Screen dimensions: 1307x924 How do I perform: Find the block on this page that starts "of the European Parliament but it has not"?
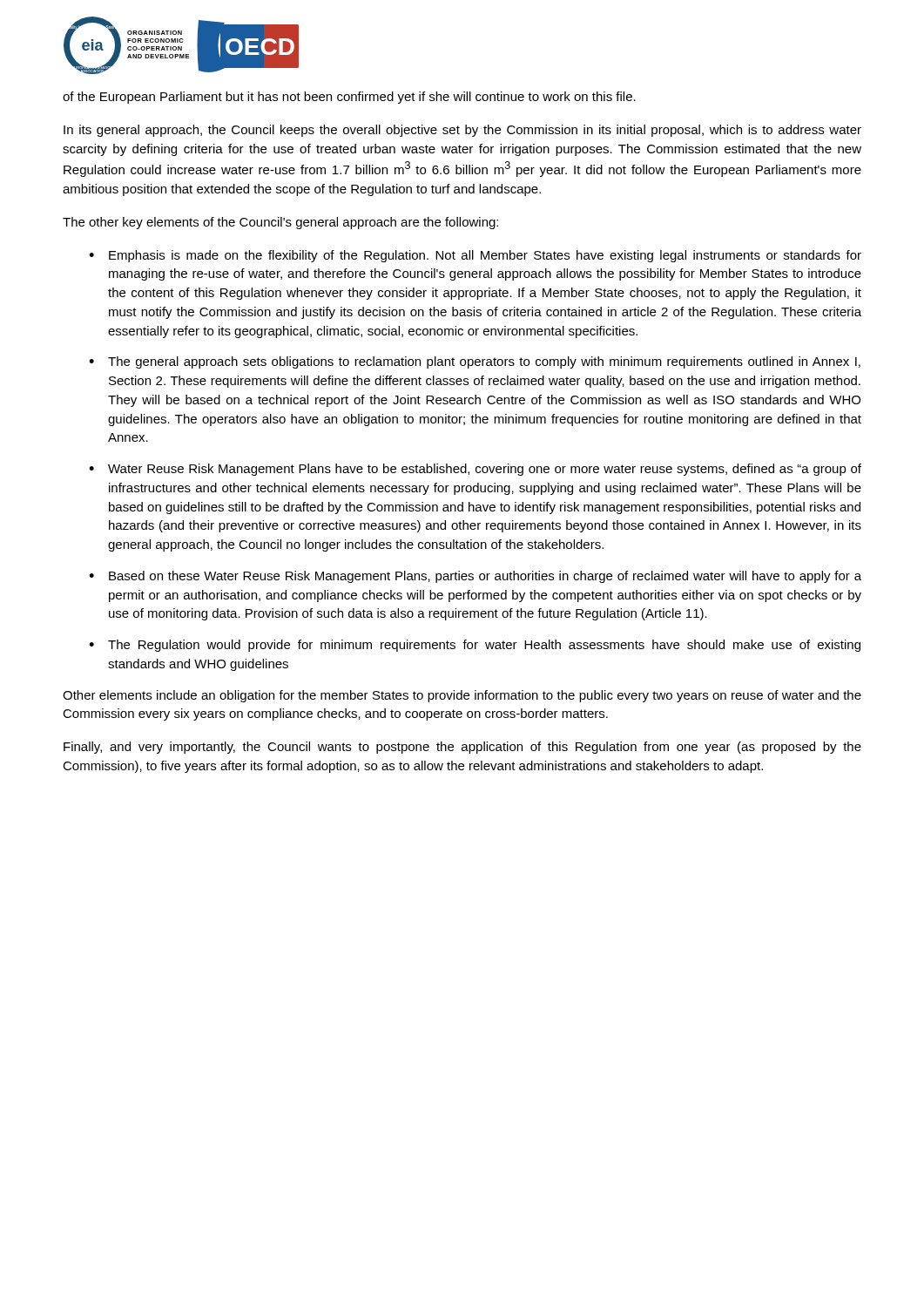(x=350, y=96)
